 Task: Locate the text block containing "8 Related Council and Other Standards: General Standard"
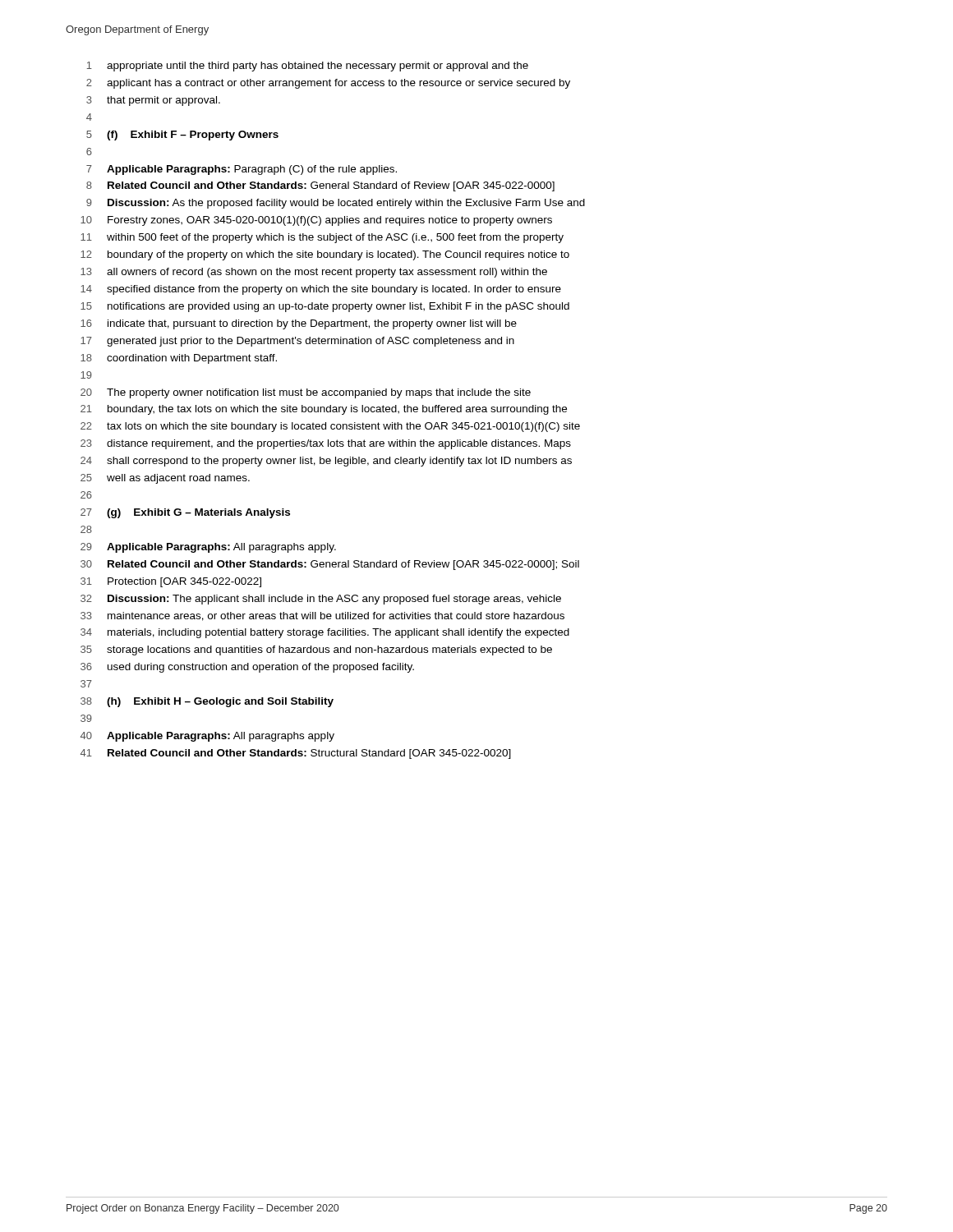click(476, 186)
